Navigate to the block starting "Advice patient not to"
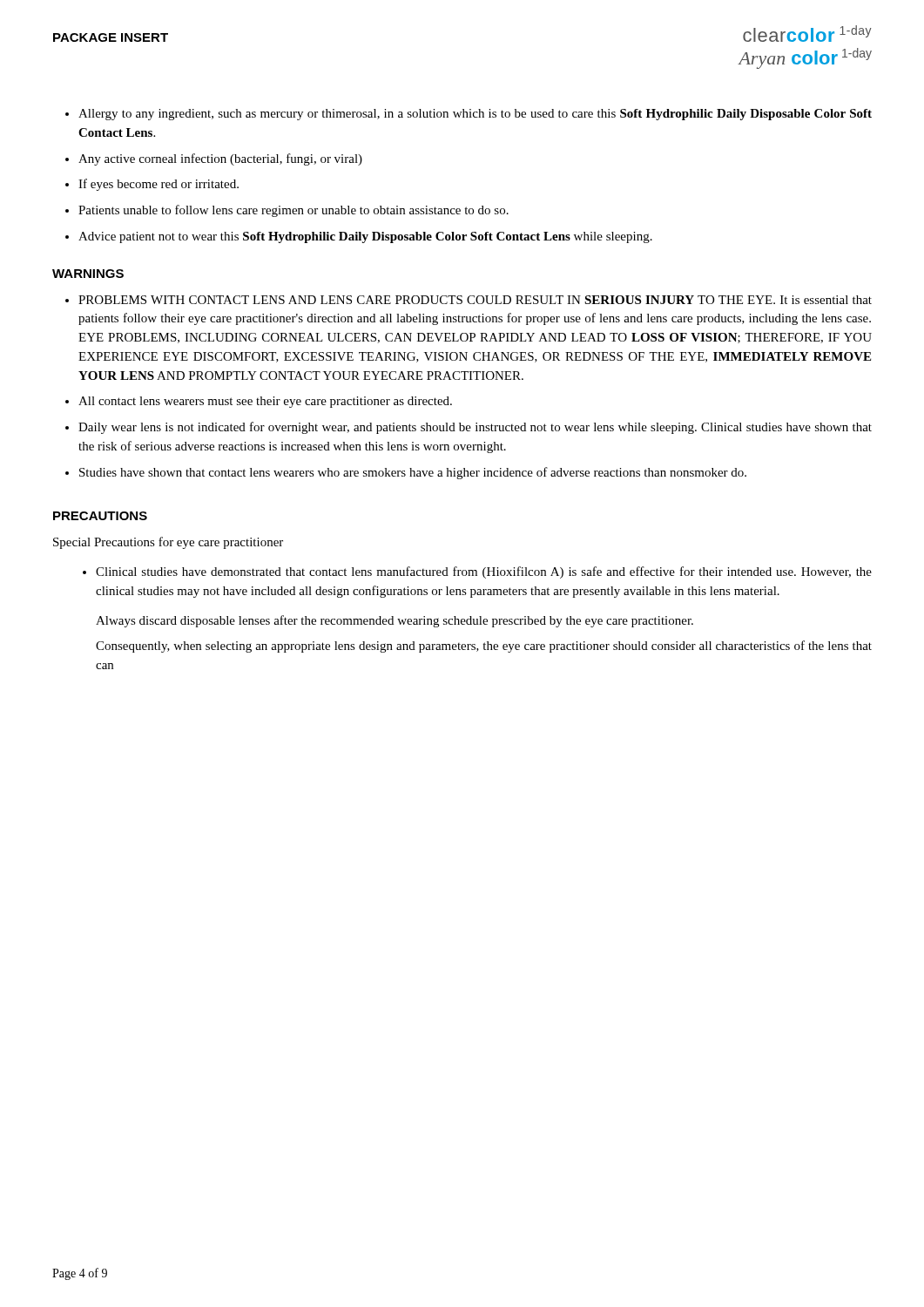Screen dimensions: 1307x924 pyautogui.click(x=475, y=237)
